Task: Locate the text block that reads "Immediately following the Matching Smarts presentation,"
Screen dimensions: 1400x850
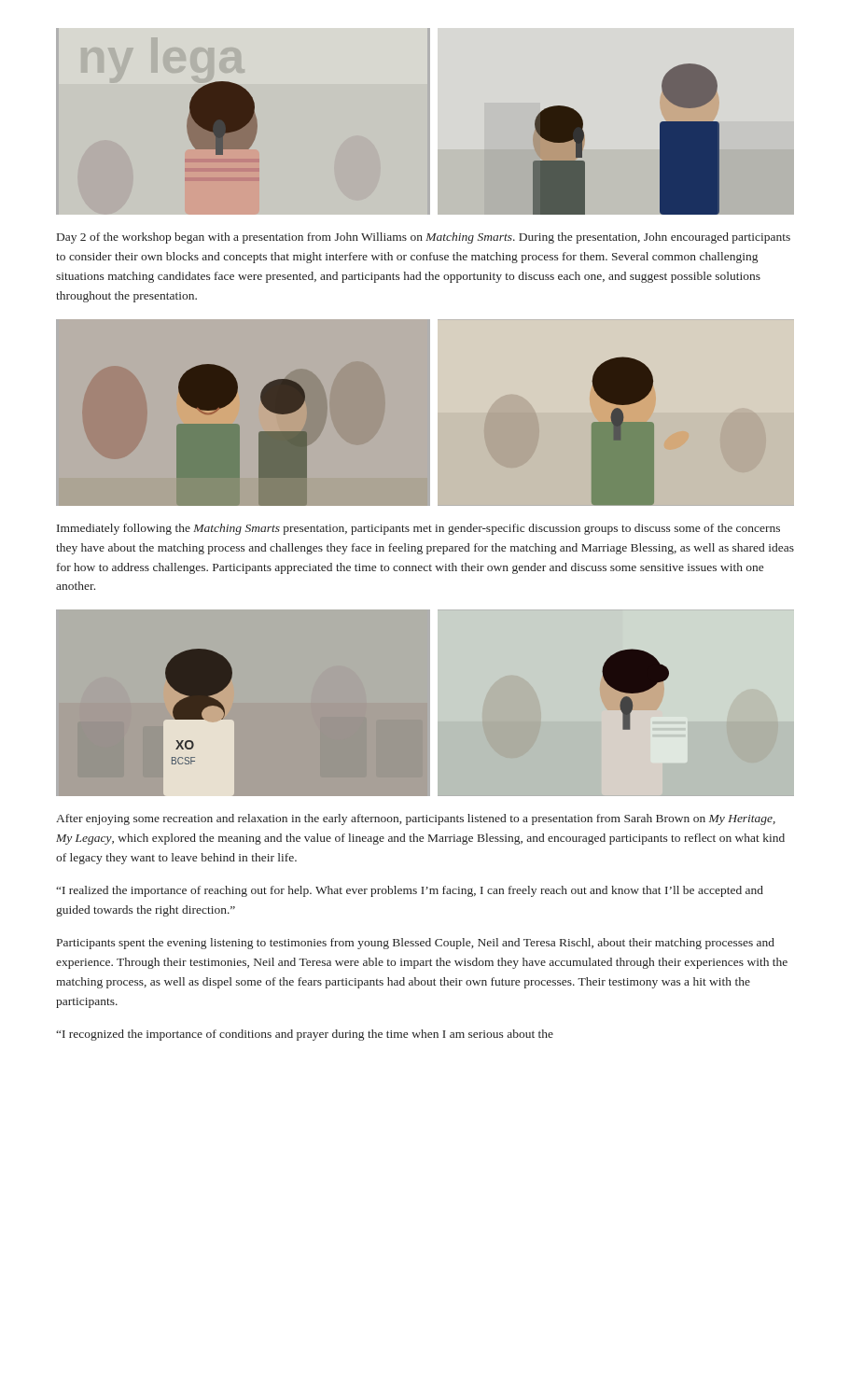Action: click(425, 557)
